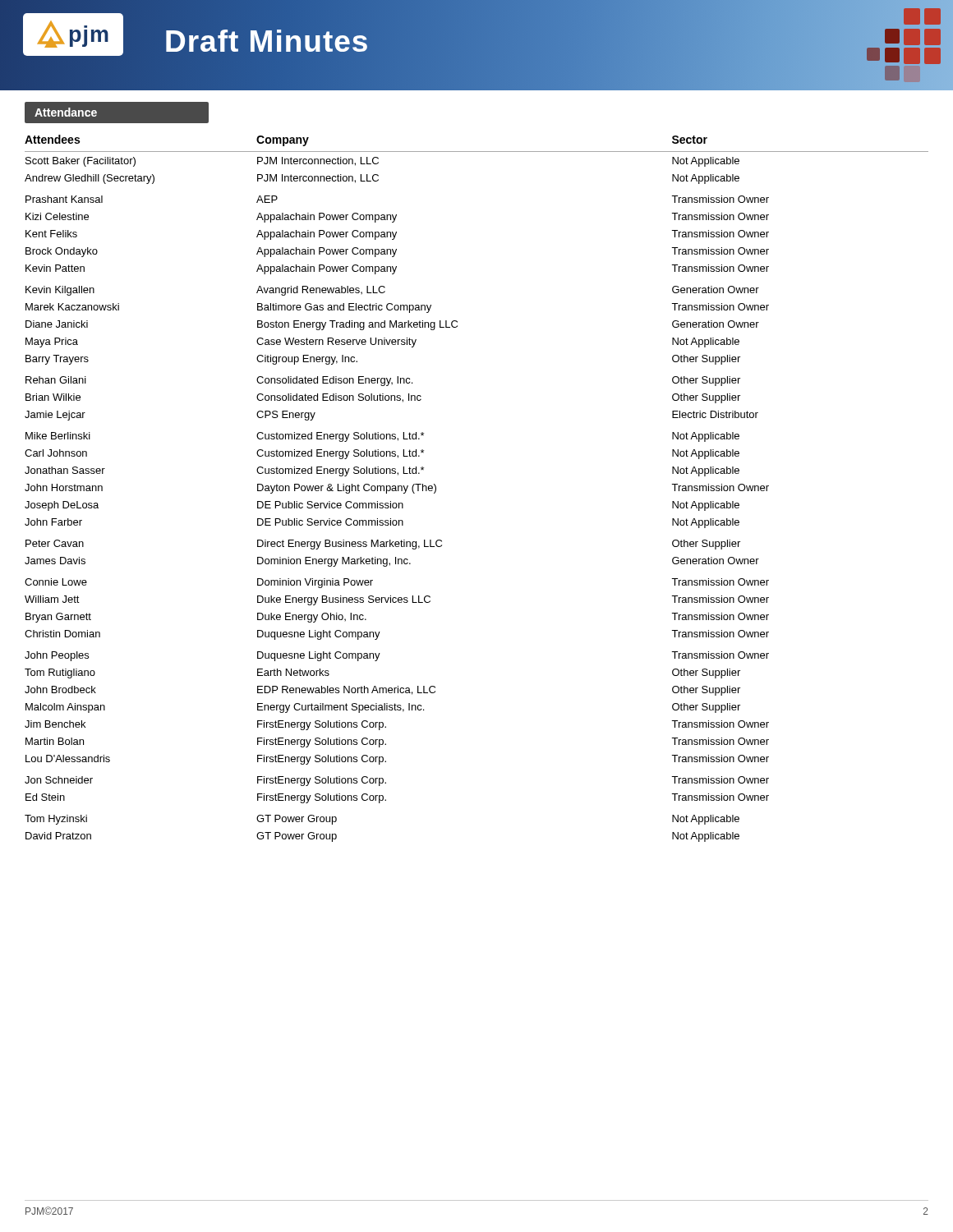Select the table that reads "Tom Rutigliano"
Screen dimensions: 1232x953
[476, 487]
